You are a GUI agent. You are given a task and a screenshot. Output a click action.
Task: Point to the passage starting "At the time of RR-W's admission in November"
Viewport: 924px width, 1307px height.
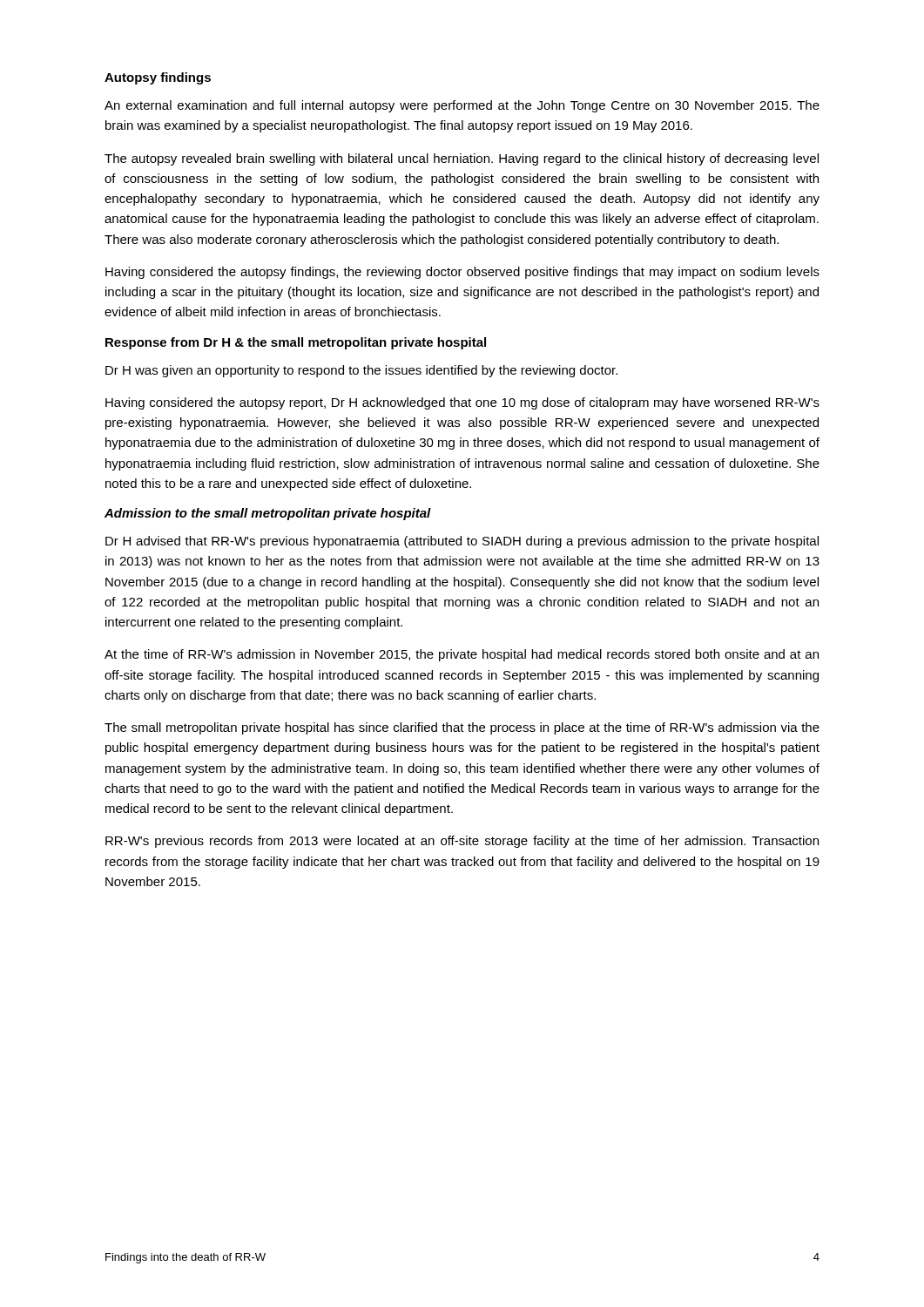(462, 674)
